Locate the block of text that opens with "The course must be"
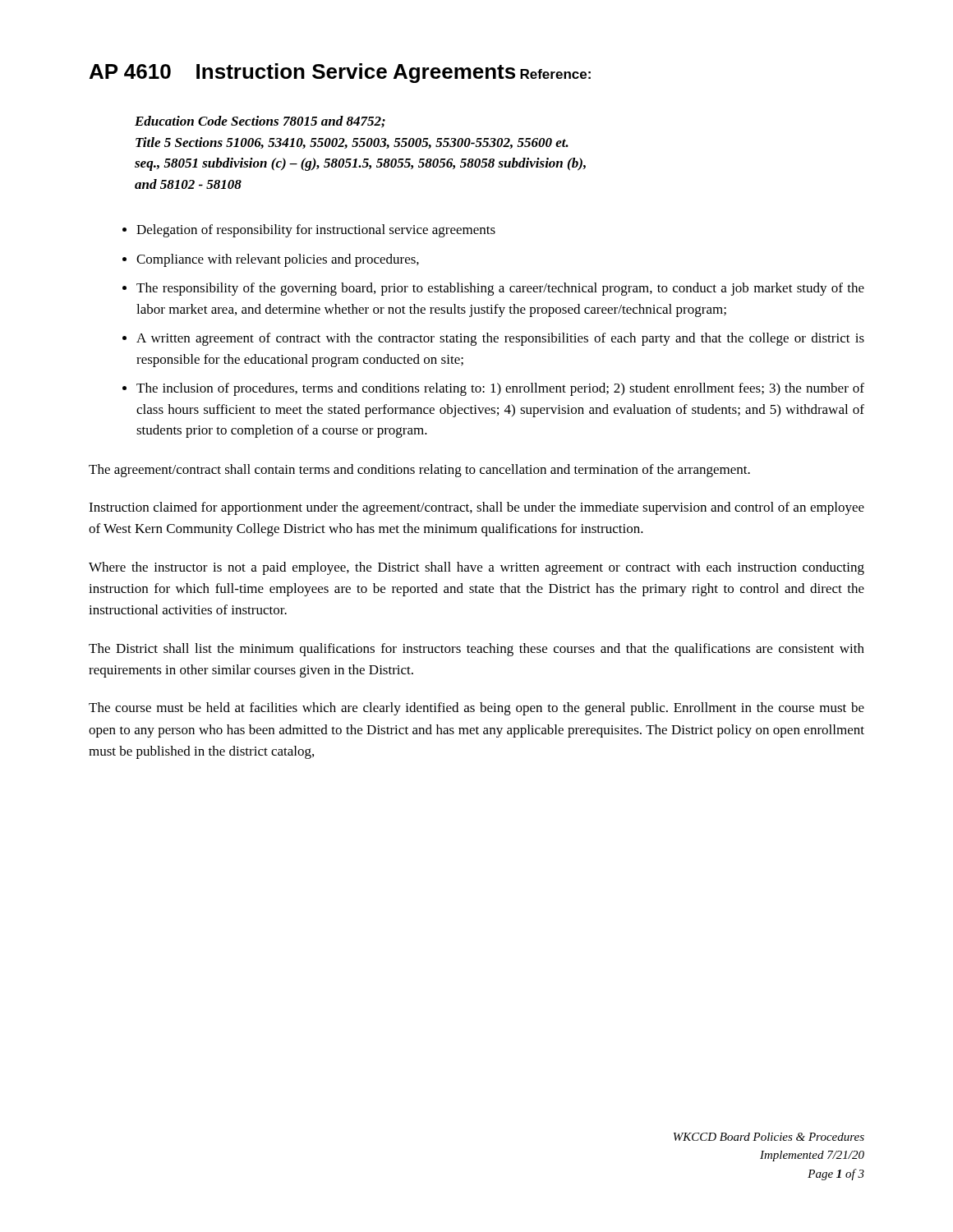This screenshot has height=1232, width=953. pos(476,729)
